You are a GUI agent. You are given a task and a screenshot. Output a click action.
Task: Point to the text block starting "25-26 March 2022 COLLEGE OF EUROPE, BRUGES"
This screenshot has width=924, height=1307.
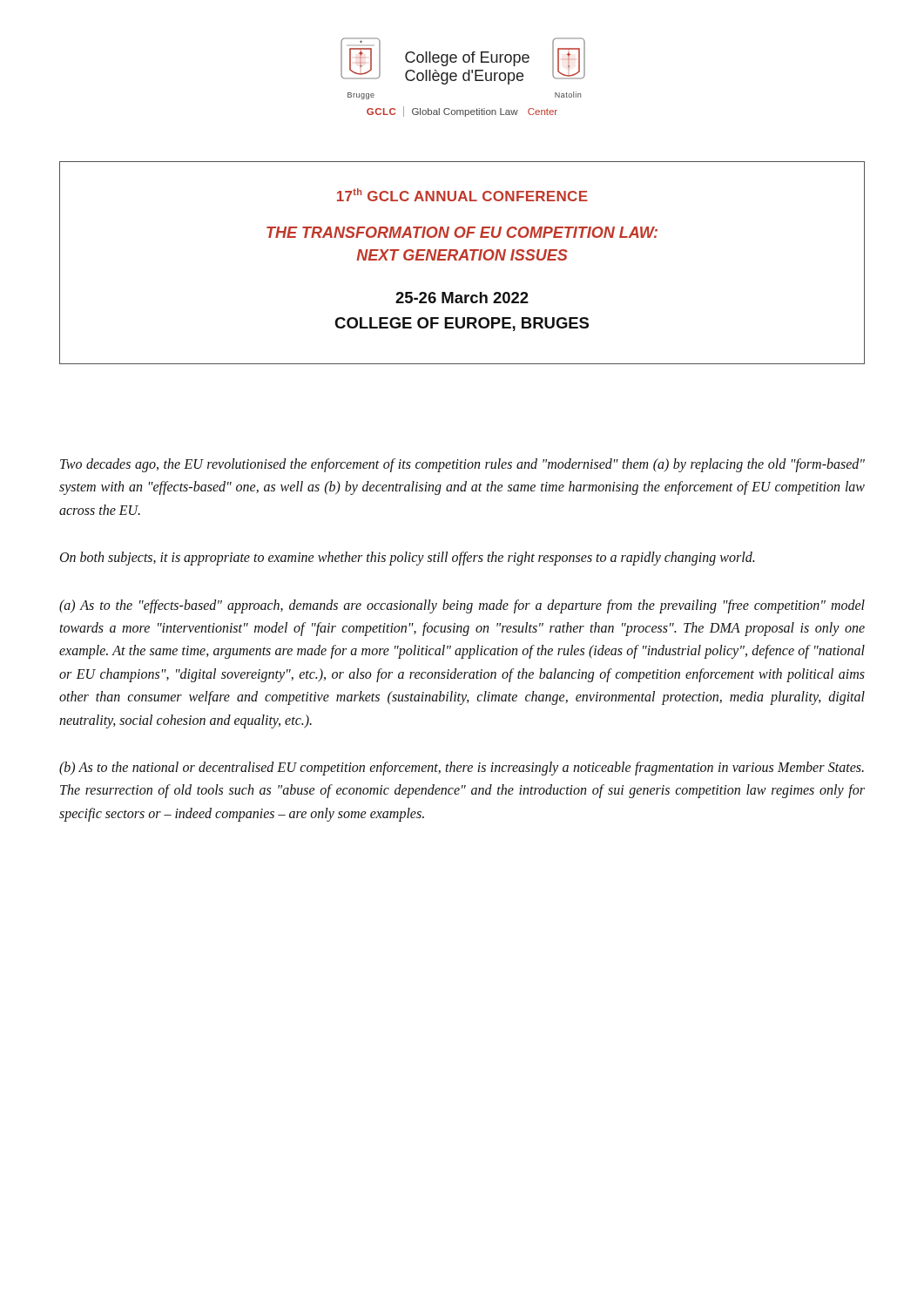coord(462,310)
